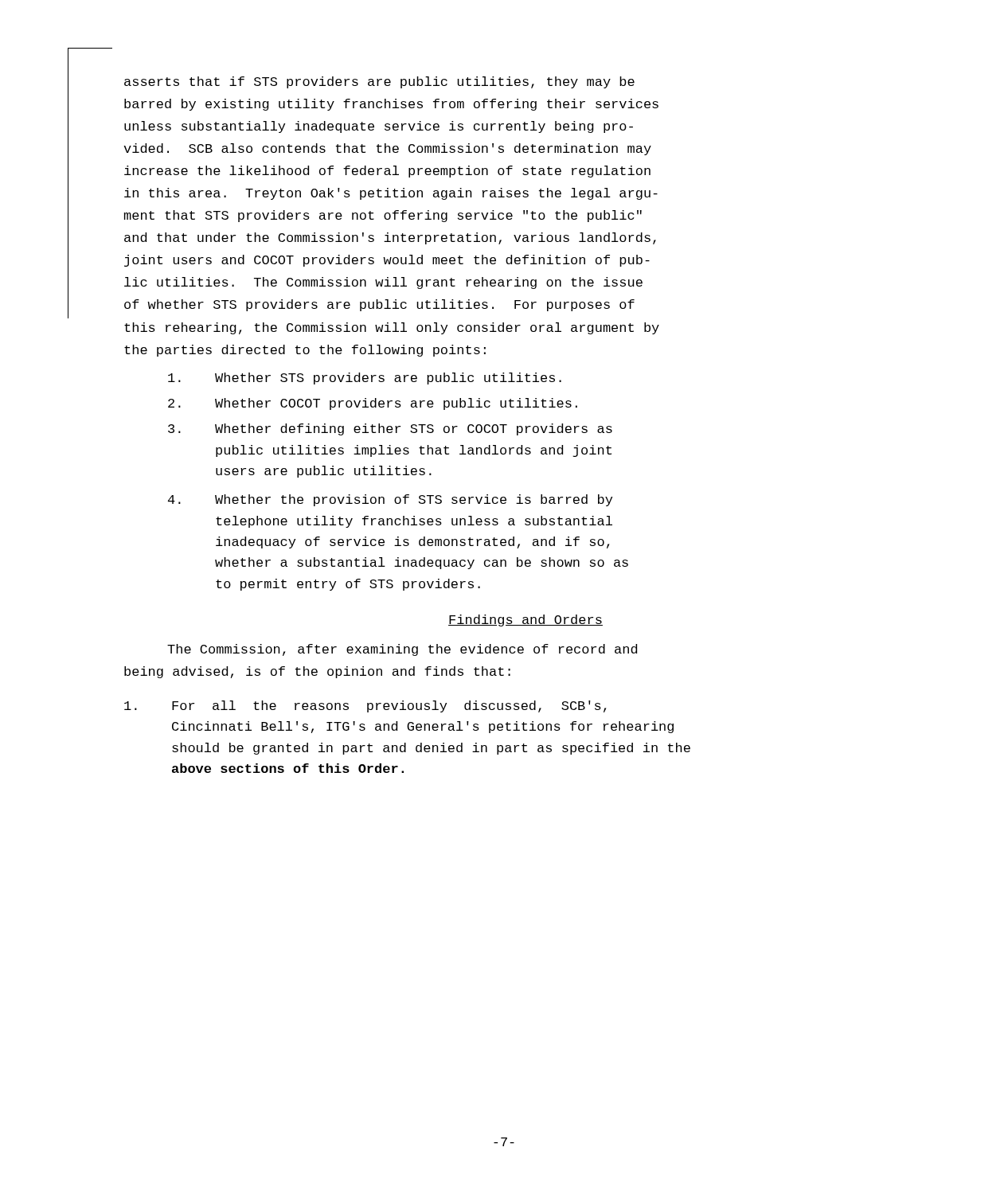1008x1194 pixels.
Task: Point to the text block starting "3. Whether defining either STS or COCOT"
Action: [x=547, y=451]
